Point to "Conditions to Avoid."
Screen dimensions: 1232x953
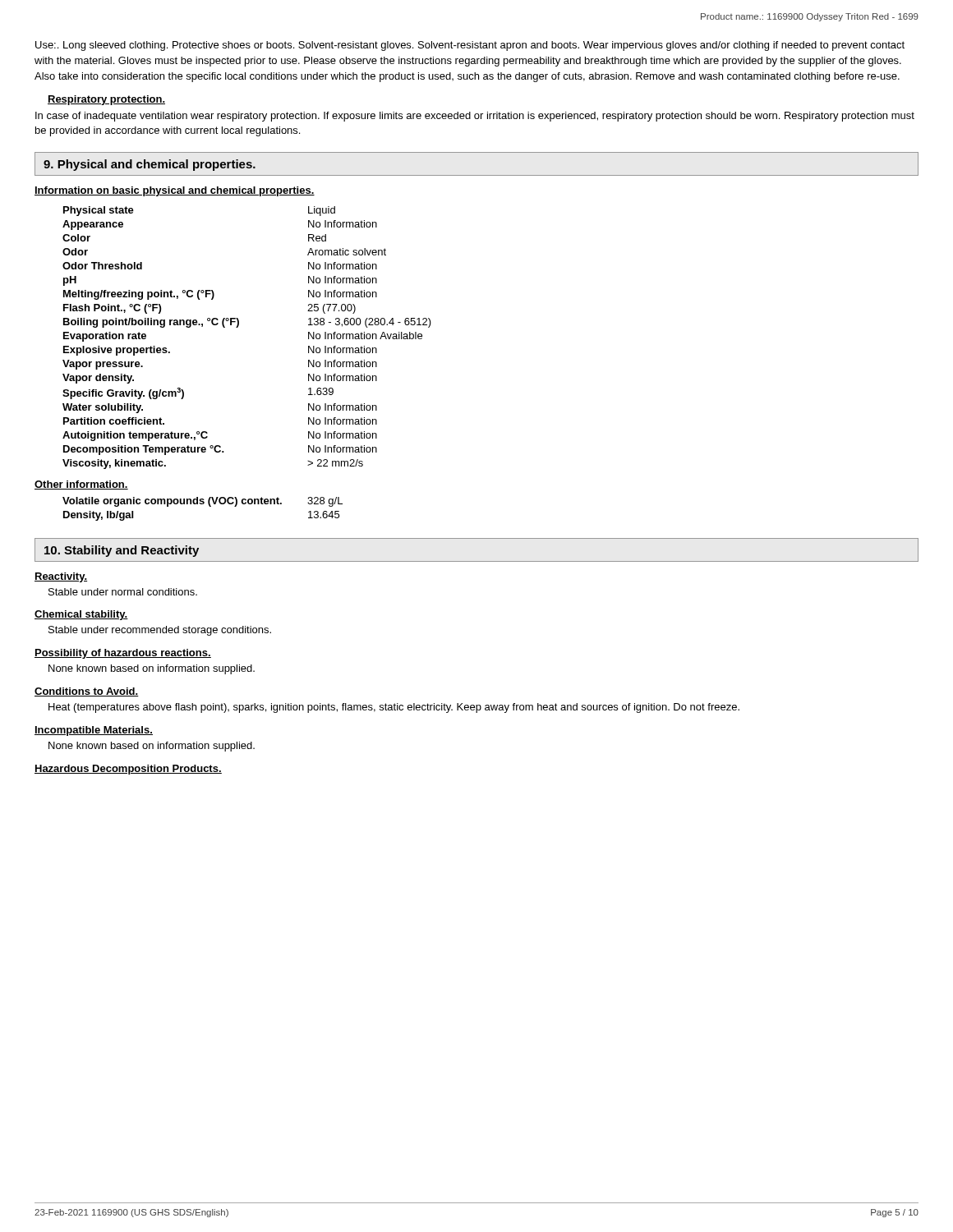(86, 691)
